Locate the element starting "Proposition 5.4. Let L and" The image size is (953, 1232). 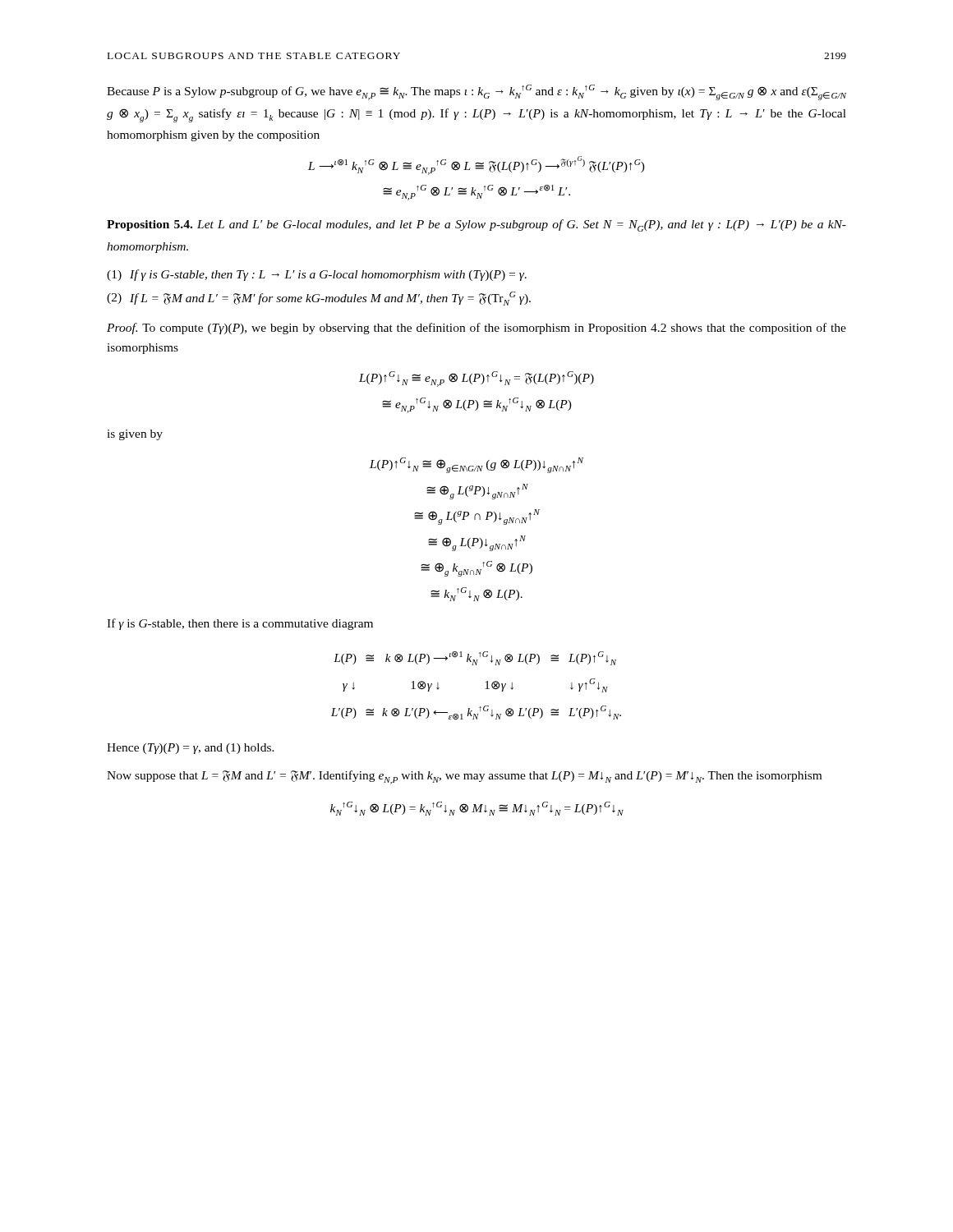tap(476, 235)
